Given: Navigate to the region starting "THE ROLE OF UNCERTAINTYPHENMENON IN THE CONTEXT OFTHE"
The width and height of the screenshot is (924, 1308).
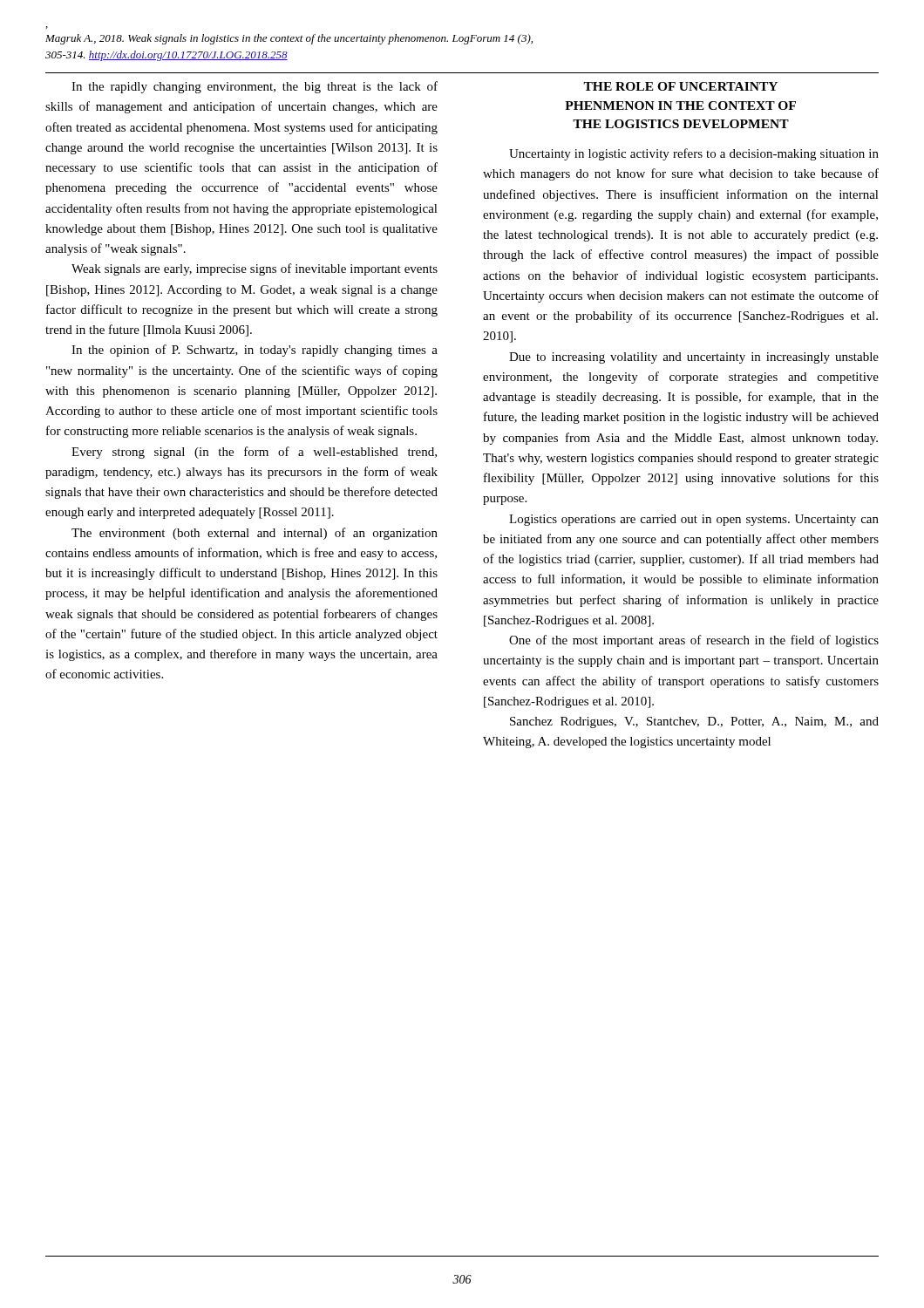Looking at the screenshot, I should (681, 105).
